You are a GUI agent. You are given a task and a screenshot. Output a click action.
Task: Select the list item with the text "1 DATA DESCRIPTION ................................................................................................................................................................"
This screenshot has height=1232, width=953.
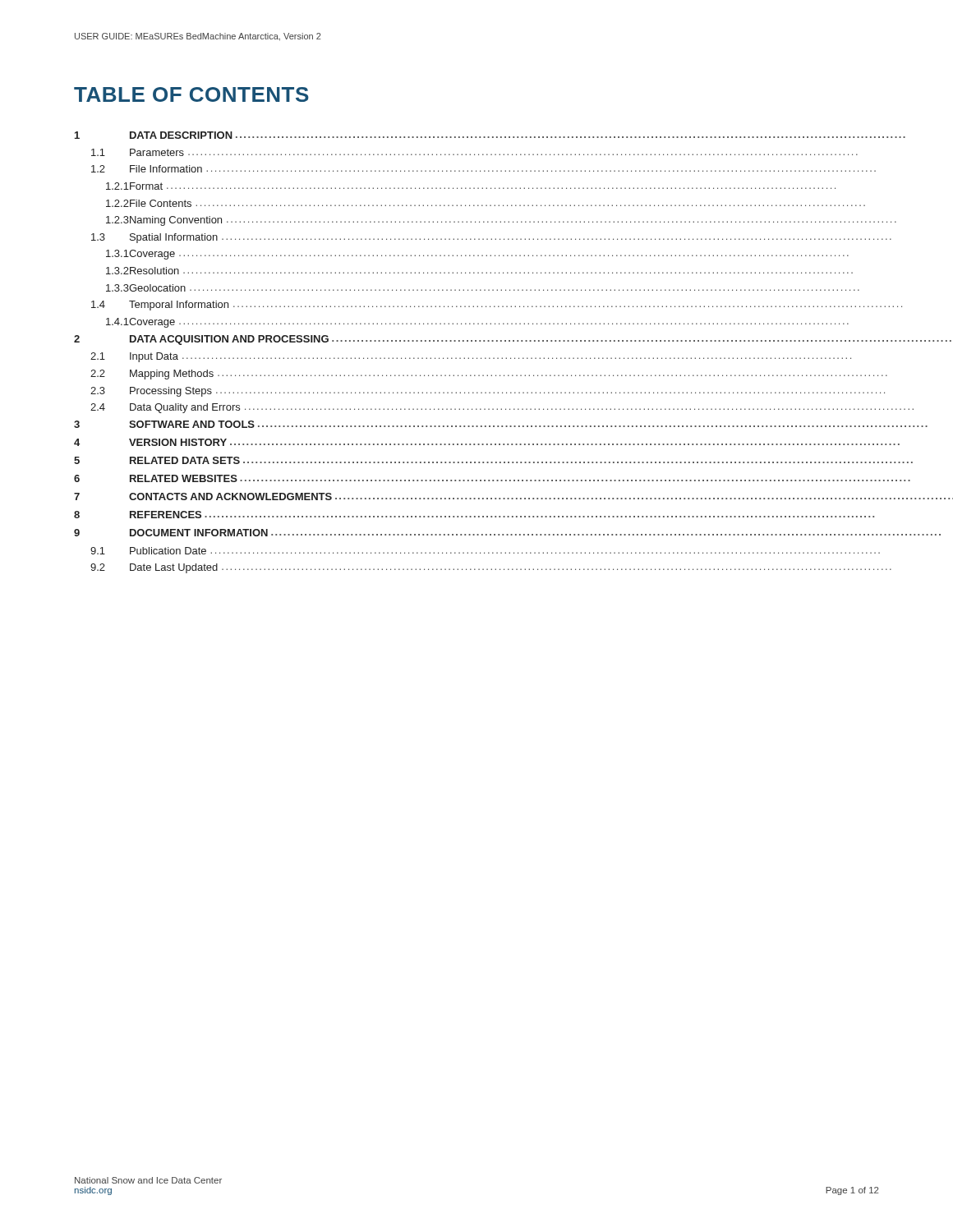coord(513,351)
